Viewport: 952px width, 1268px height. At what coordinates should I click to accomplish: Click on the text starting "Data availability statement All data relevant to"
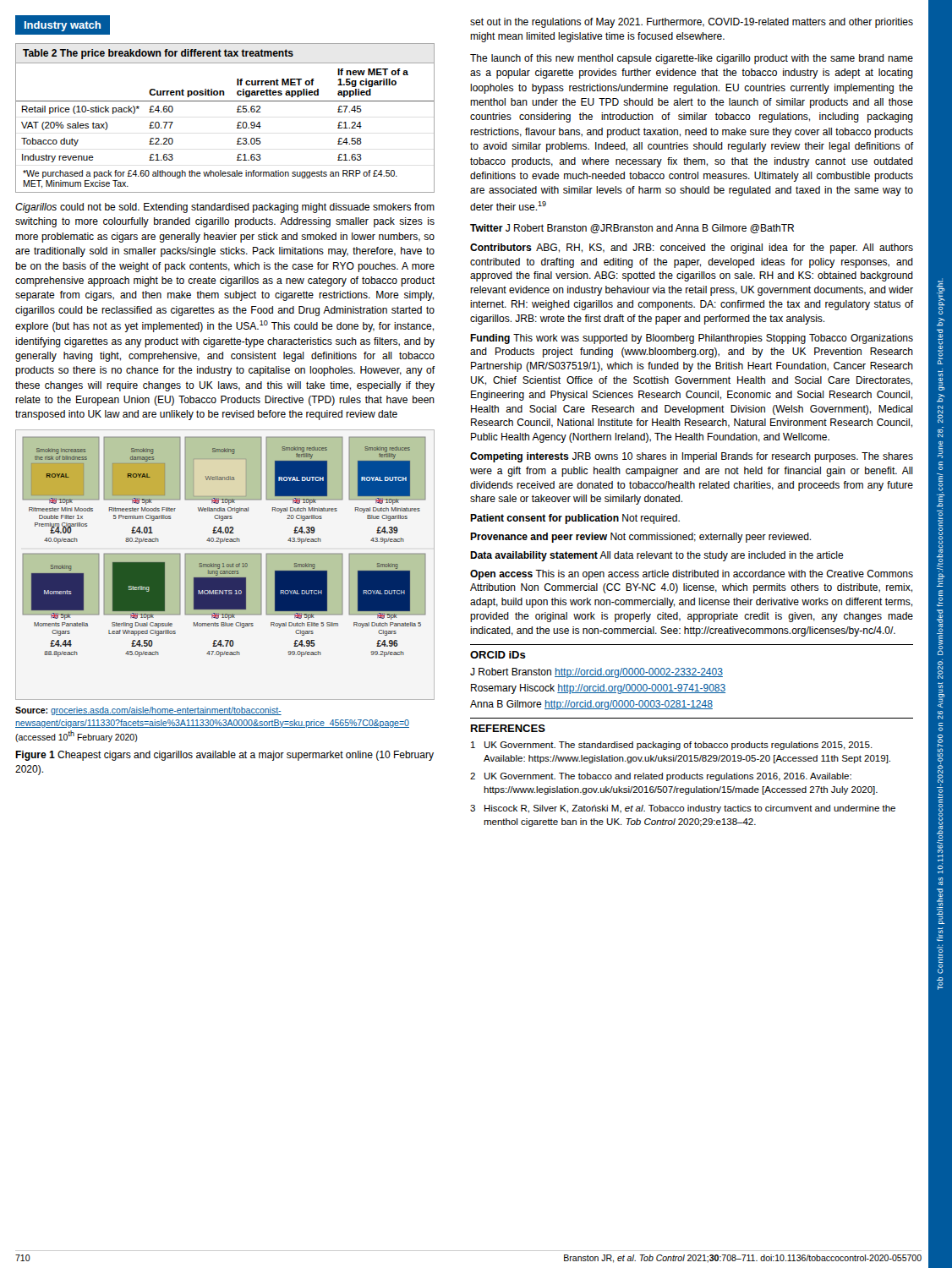tap(657, 555)
